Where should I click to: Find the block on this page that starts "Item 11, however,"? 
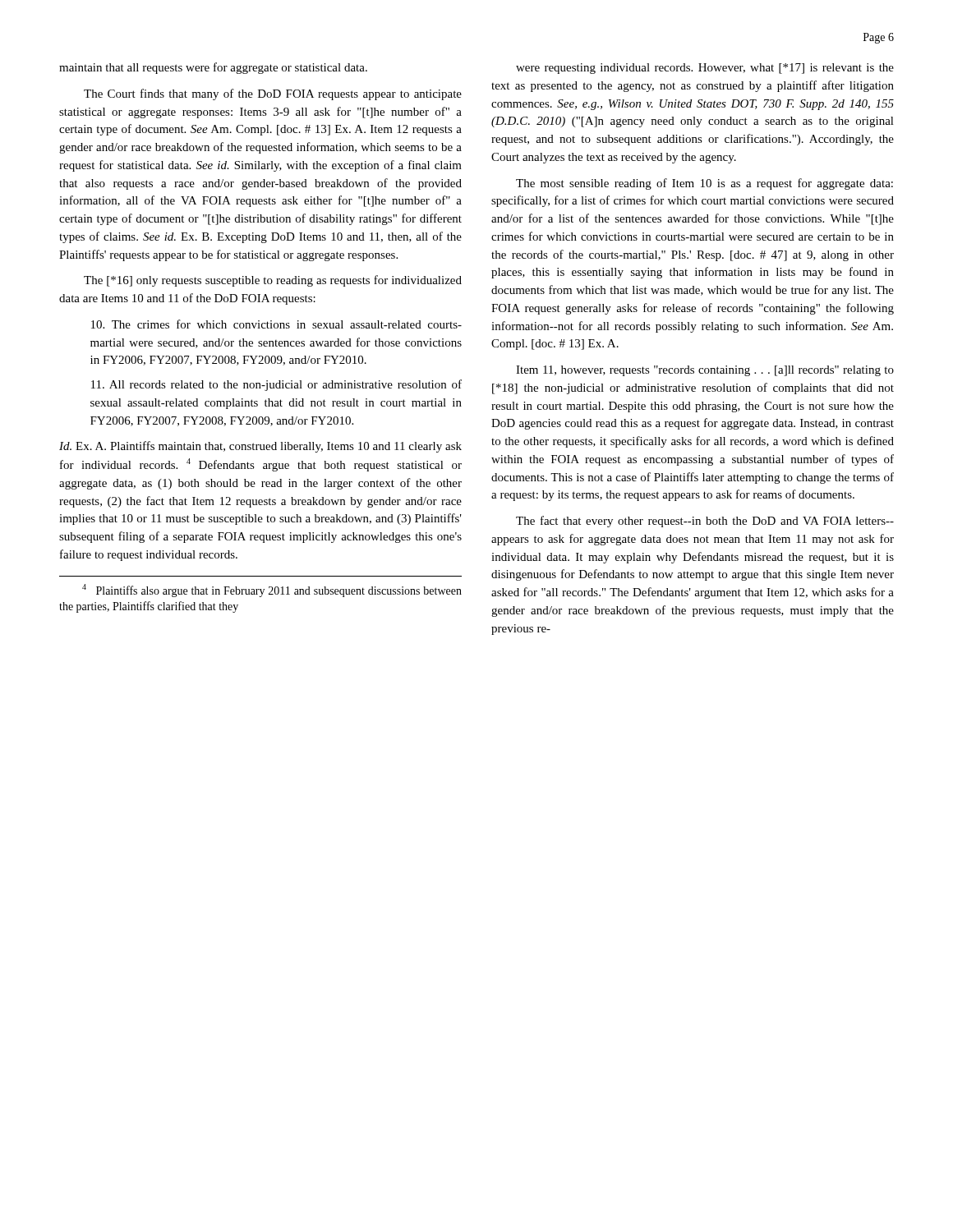pyautogui.click(x=693, y=433)
